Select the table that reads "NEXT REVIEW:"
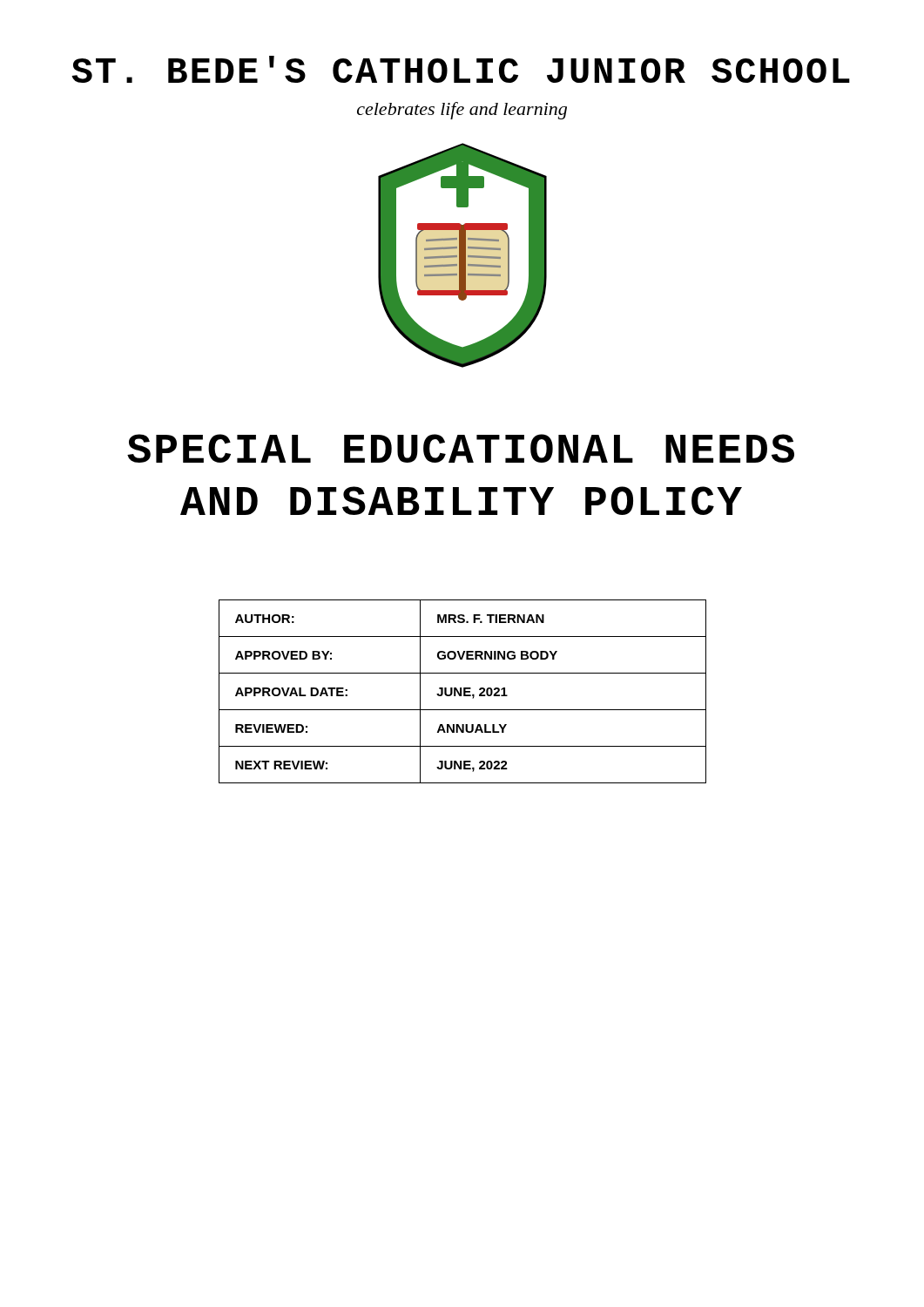Screen dimensions: 1307x924 click(x=462, y=691)
